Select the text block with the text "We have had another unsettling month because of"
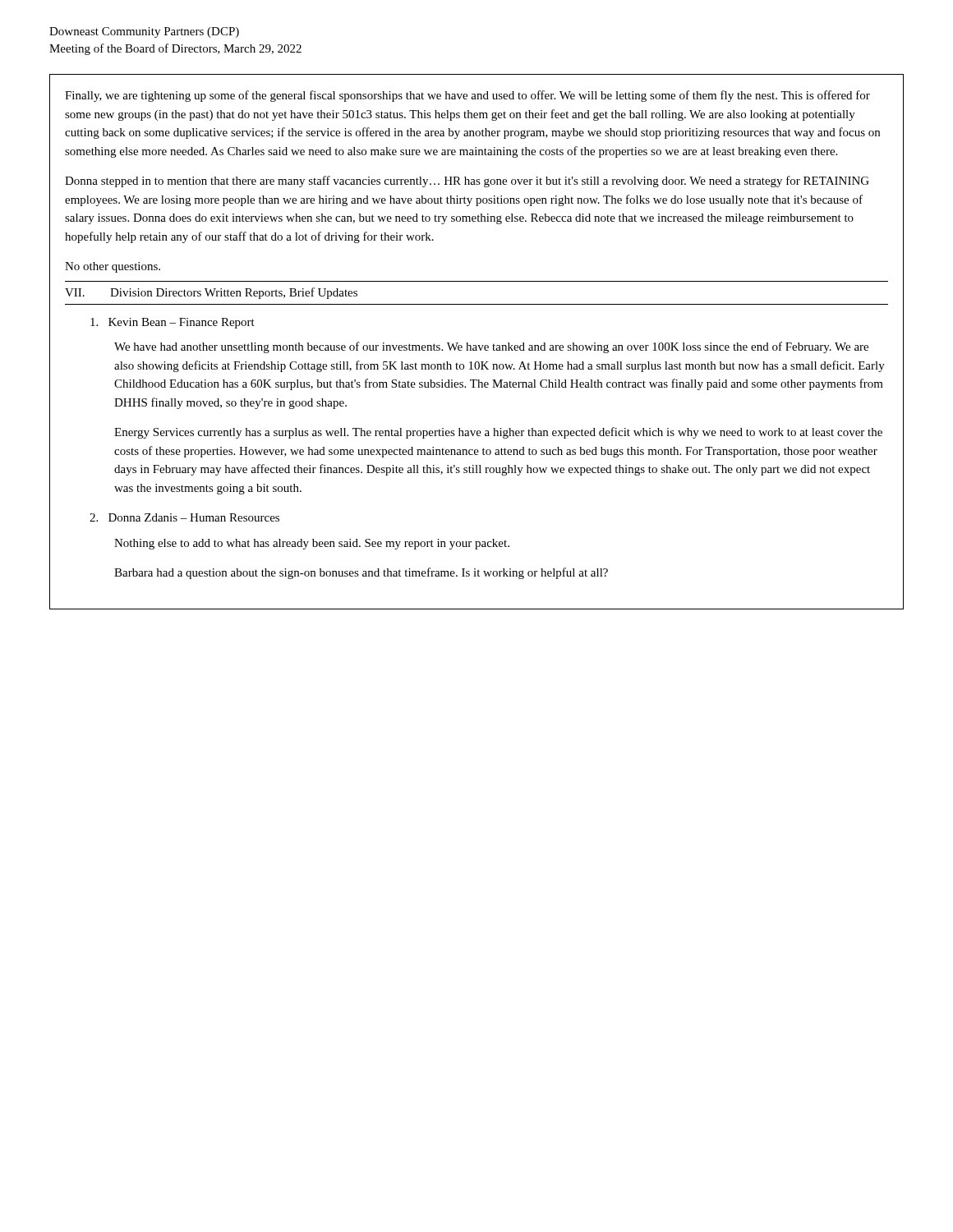Image resolution: width=953 pixels, height=1232 pixels. [499, 374]
